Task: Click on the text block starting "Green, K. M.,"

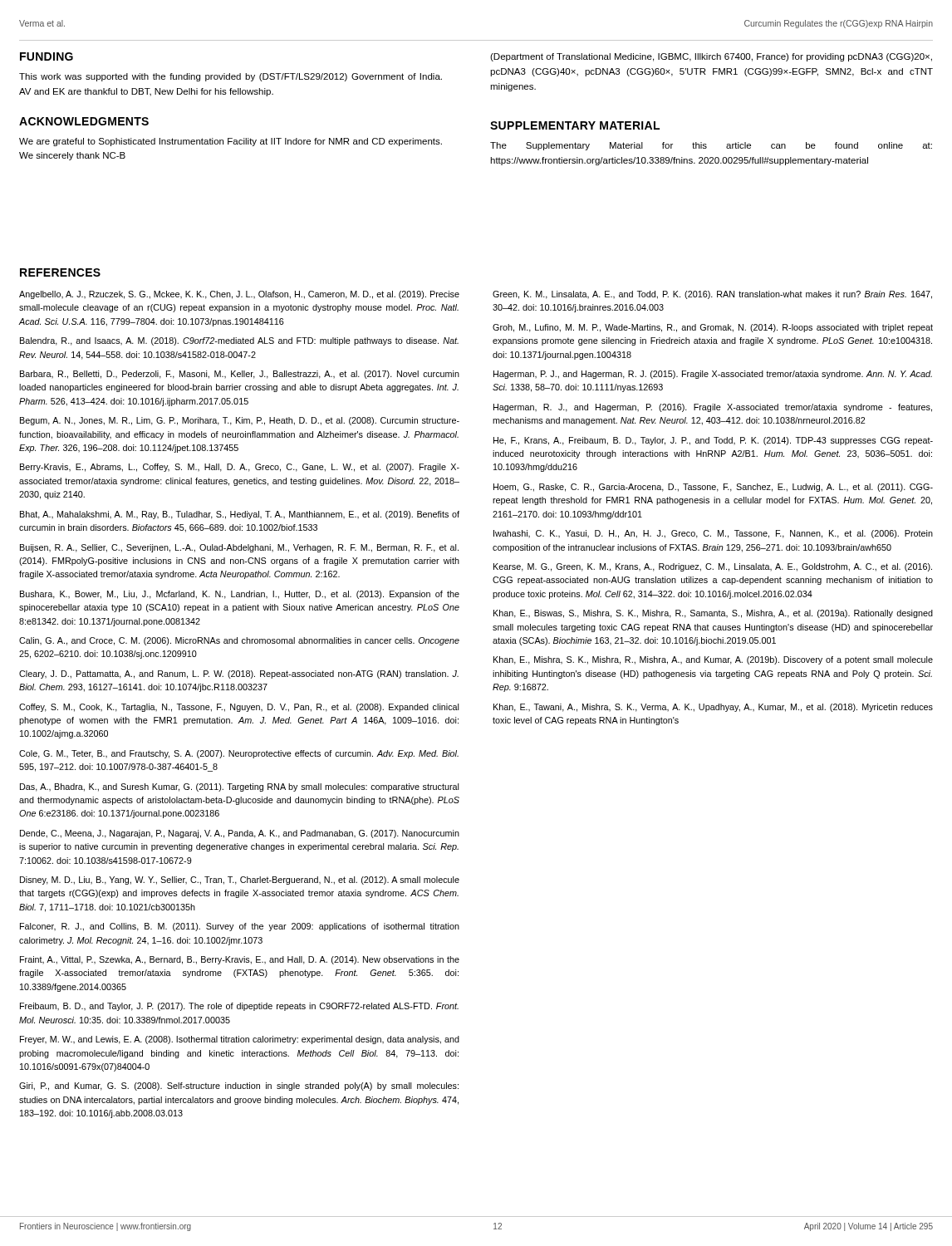Action: (713, 301)
